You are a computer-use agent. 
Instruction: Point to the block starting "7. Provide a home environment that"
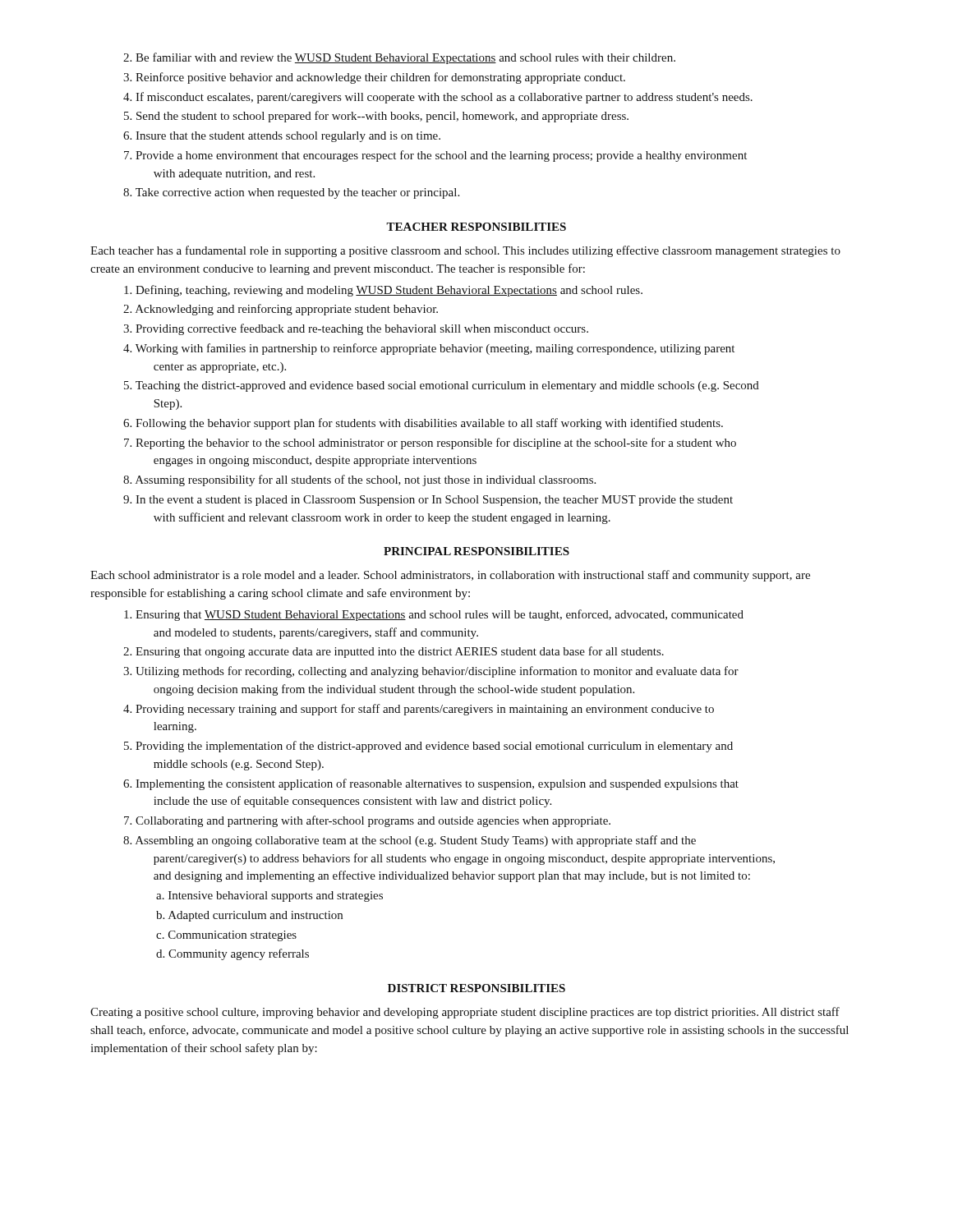[435, 164]
